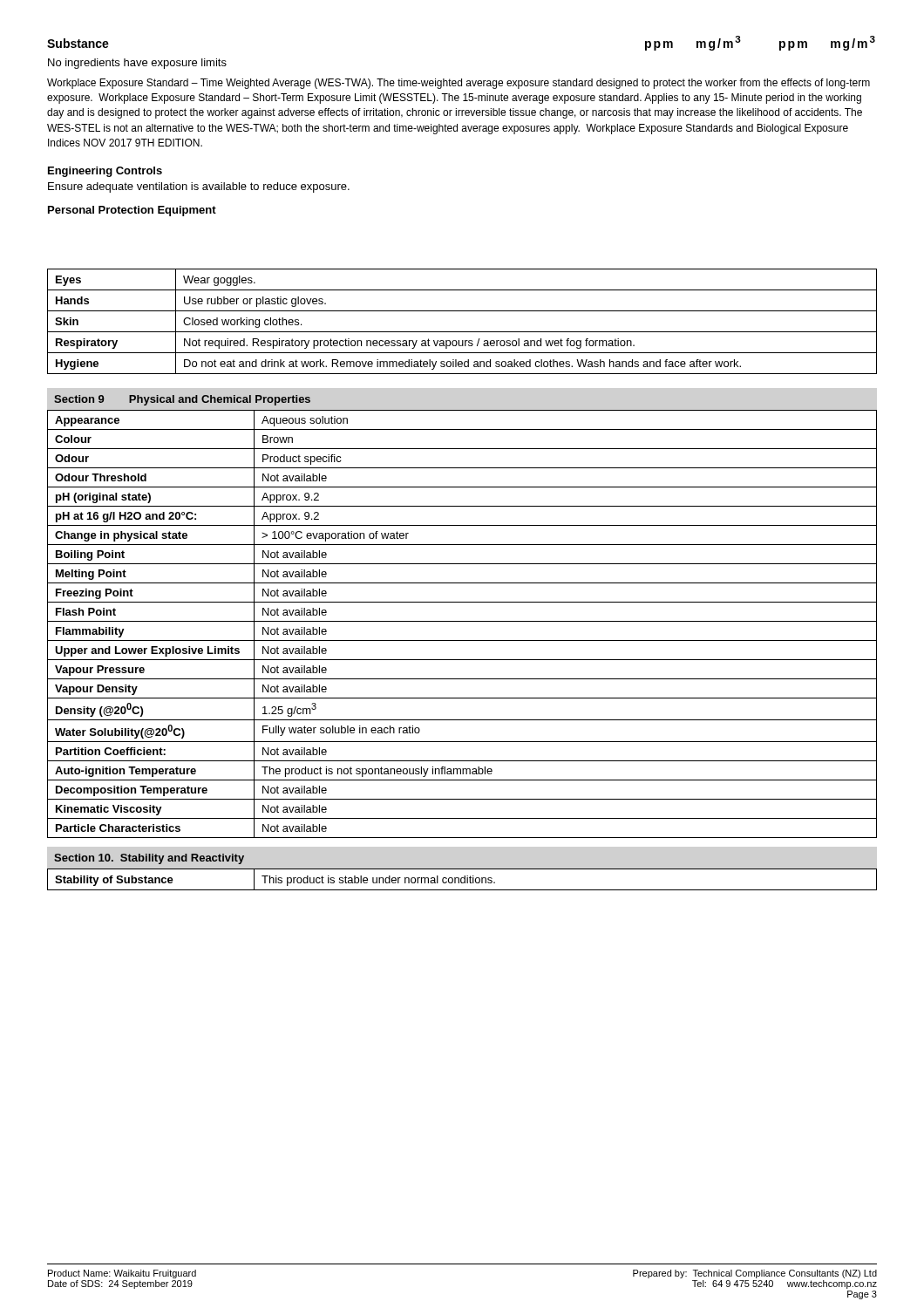Click the passage that begins "Ensure adequate ventilation is"
The width and height of the screenshot is (924, 1308).
click(x=199, y=186)
